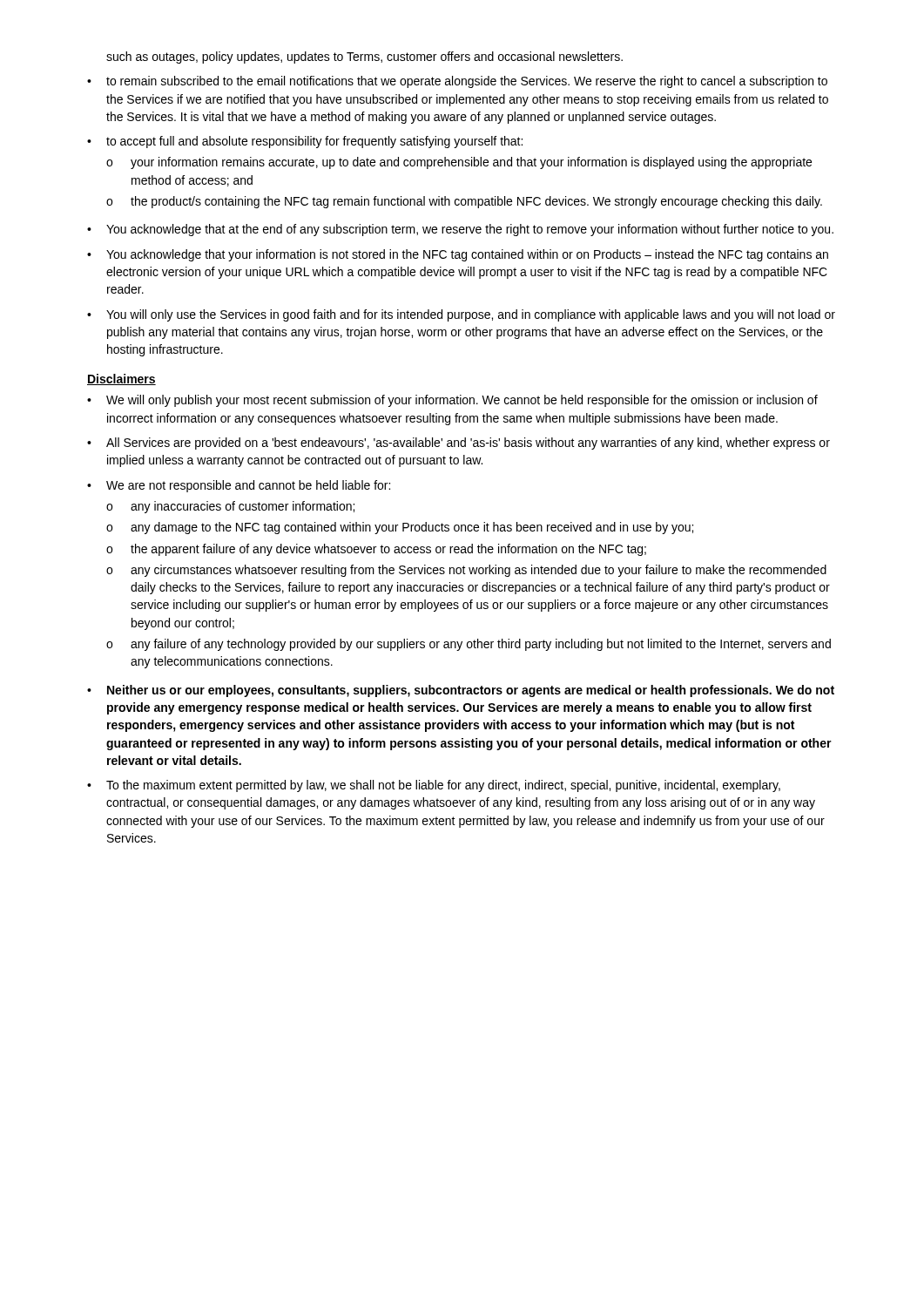The image size is (924, 1307).
Task: Locate a section header
Action: coord(121,379)
